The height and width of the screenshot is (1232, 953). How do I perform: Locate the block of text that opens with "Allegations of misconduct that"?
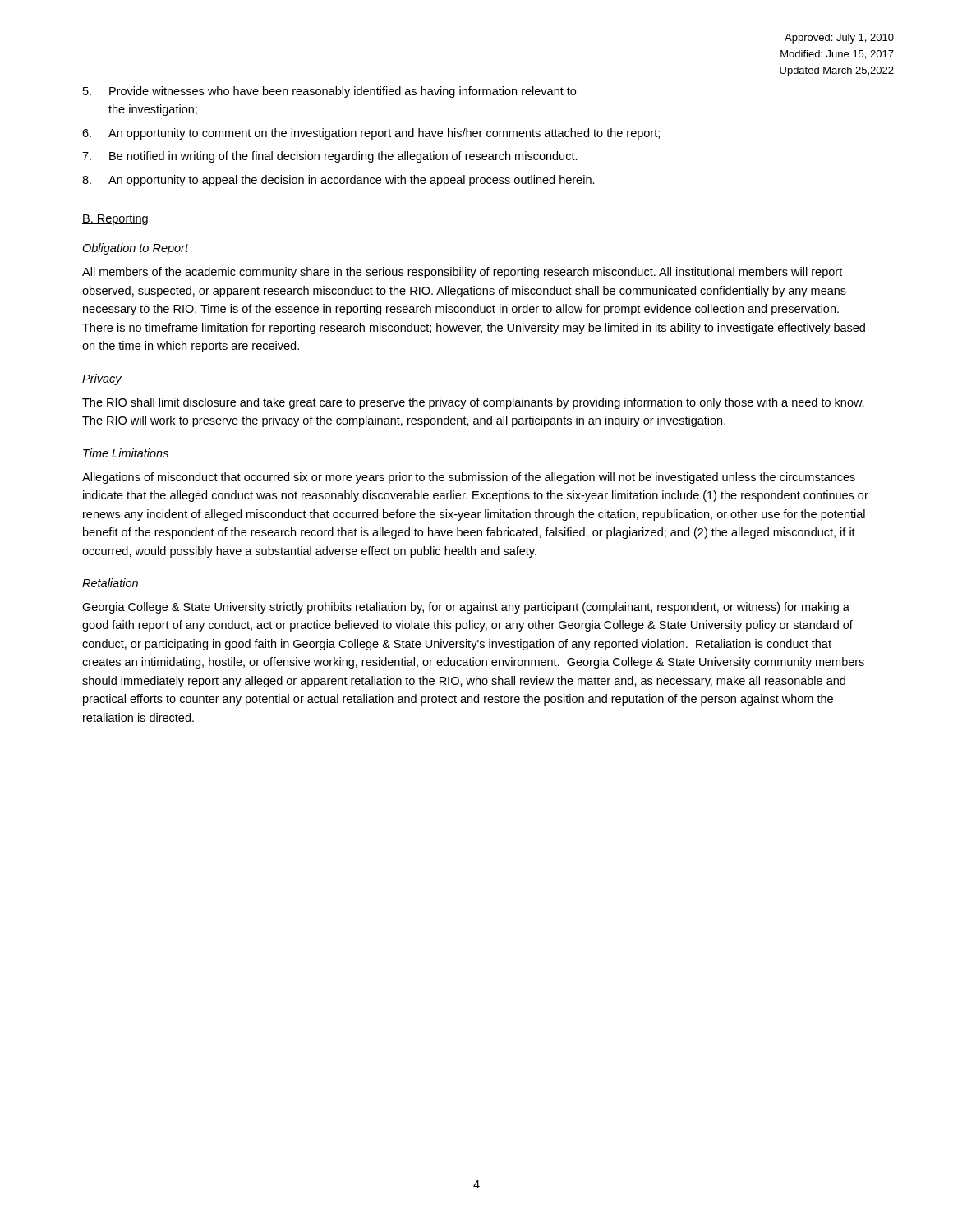coord(475,514)
